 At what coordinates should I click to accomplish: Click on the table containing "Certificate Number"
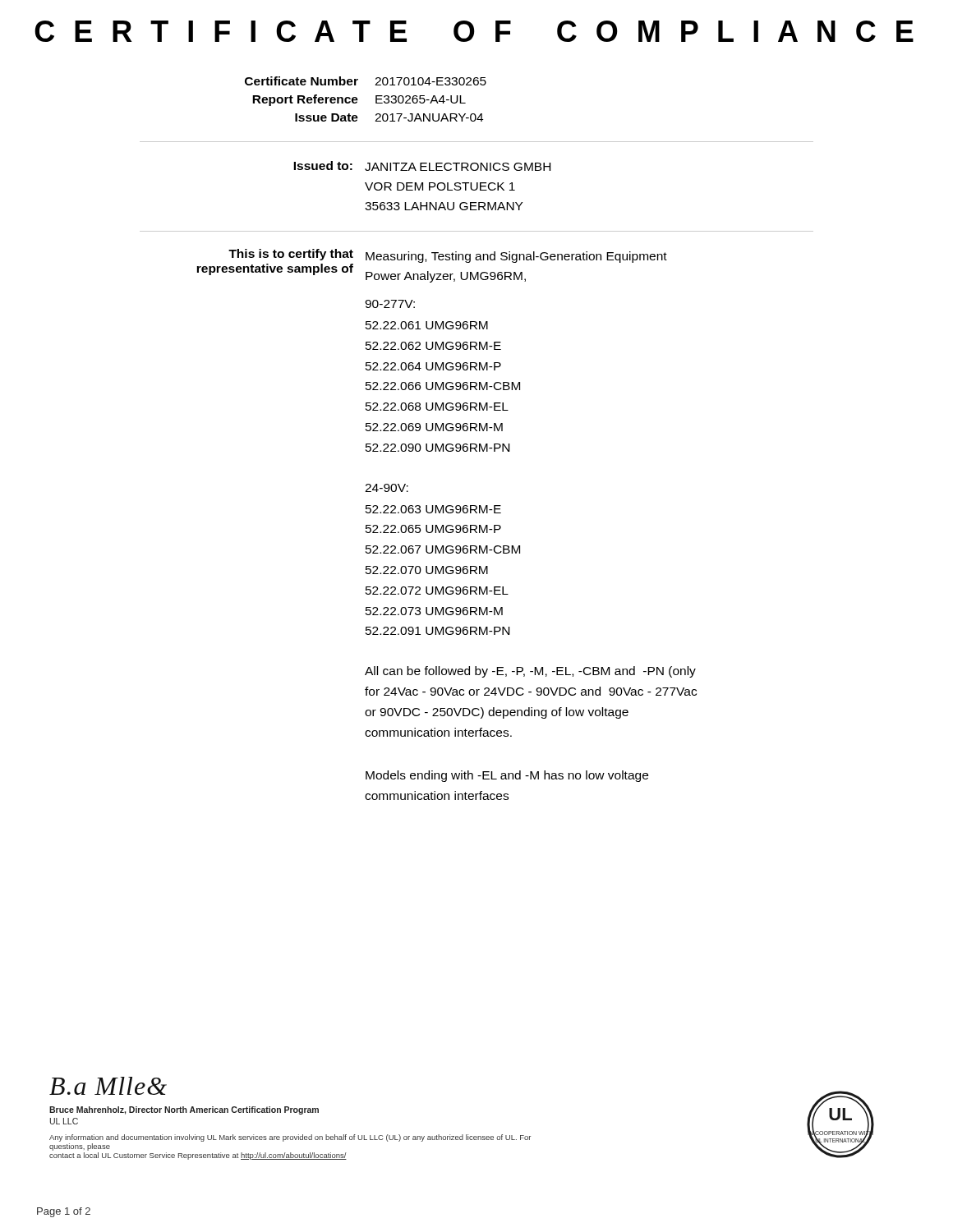[x=476, y=99]
